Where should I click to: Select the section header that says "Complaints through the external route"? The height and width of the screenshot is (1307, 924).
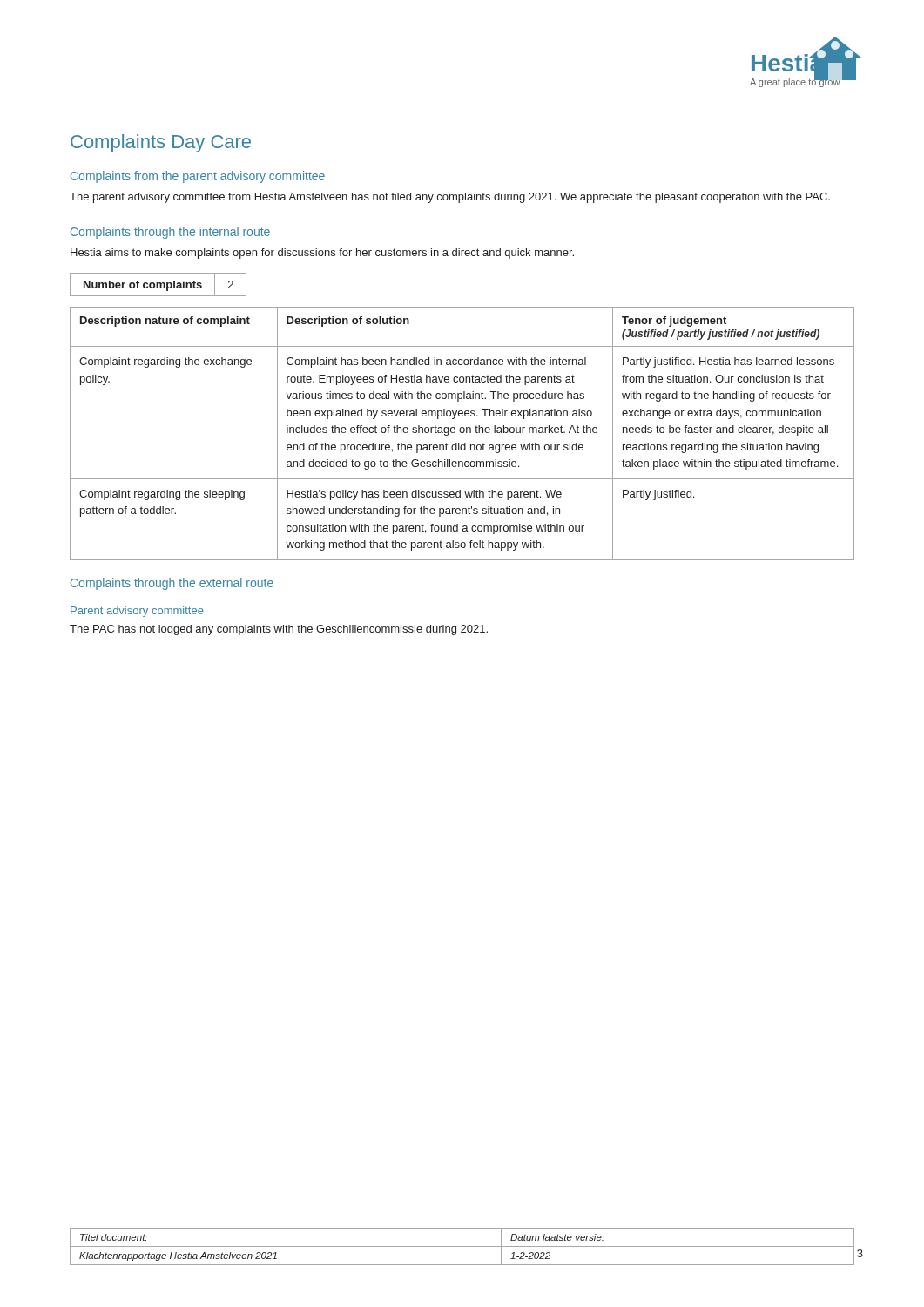click(172, 582)
